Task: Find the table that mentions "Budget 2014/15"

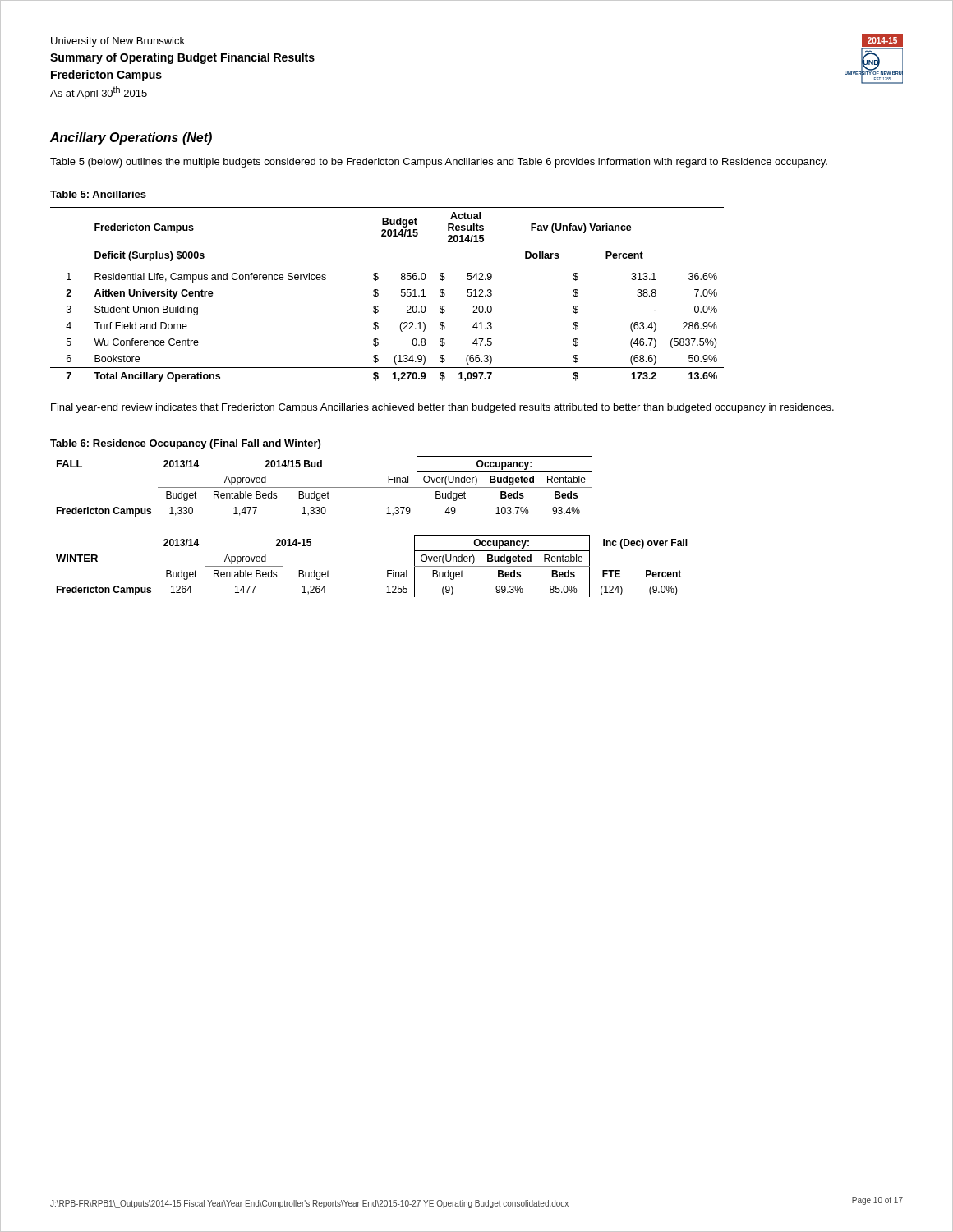Action: [x=476, y=296]
